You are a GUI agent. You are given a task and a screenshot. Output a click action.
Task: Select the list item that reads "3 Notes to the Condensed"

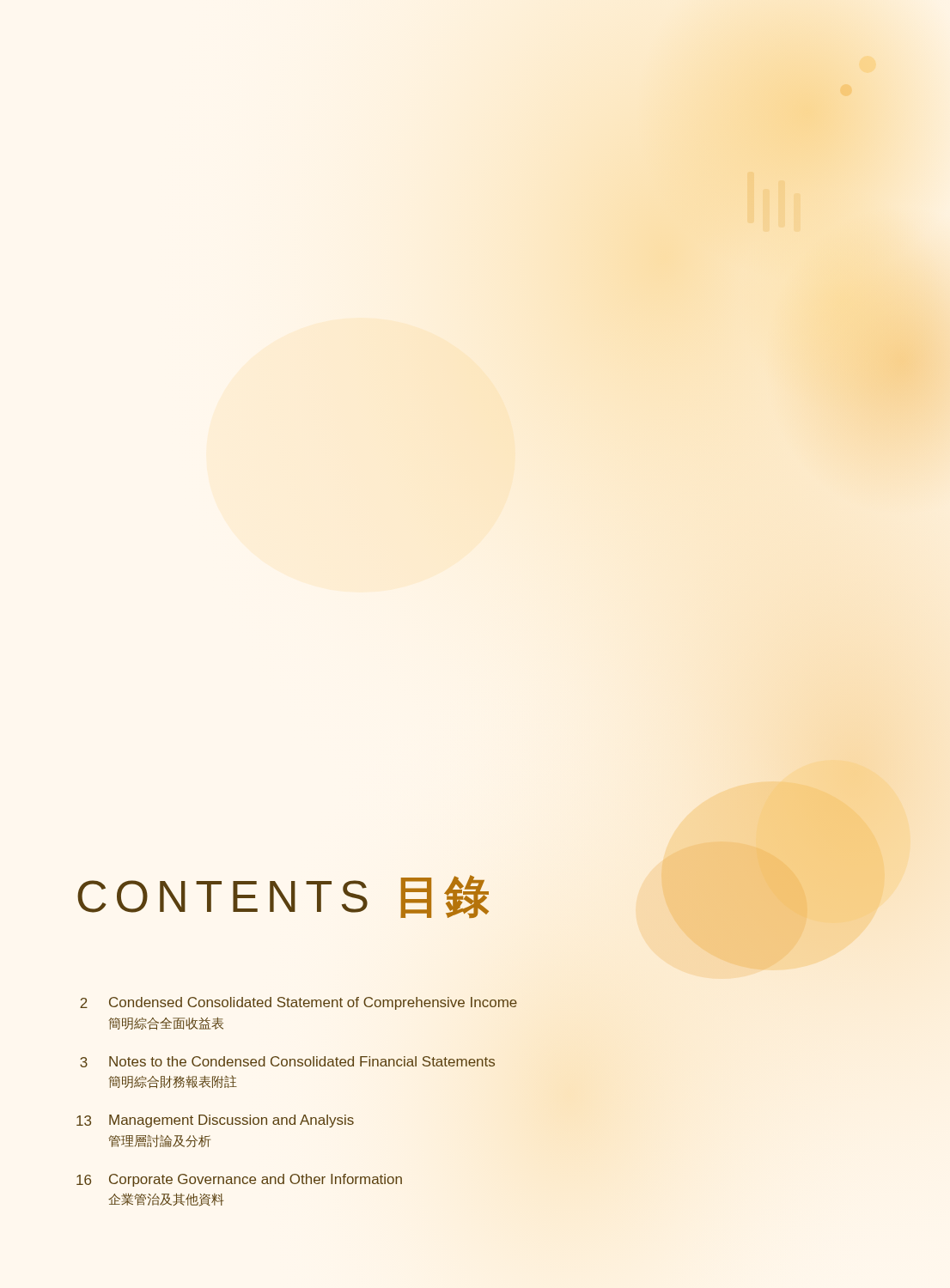pos(286,1072)
